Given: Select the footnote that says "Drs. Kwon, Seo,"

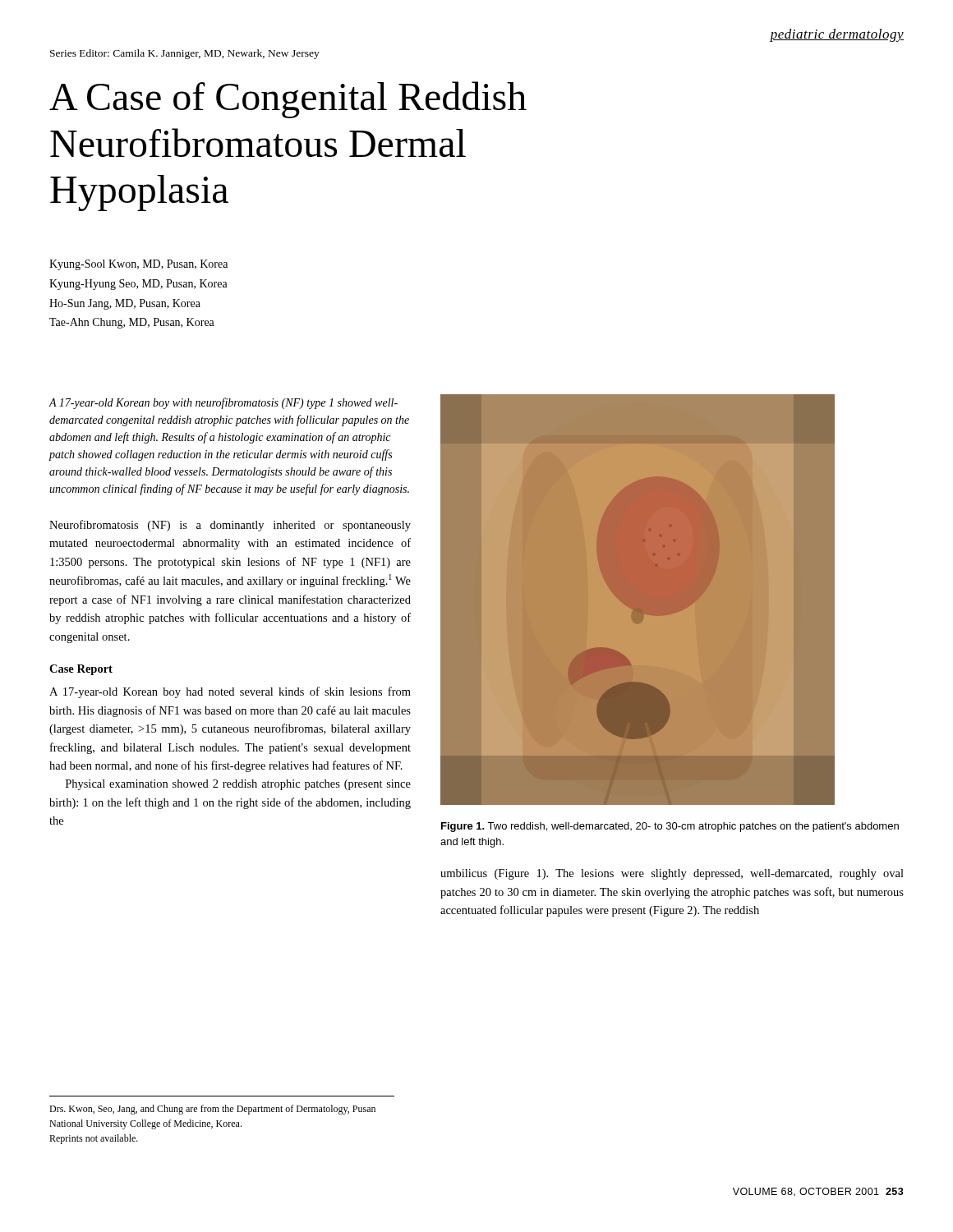Looking at the screenshot, I should click(213, 1124).
